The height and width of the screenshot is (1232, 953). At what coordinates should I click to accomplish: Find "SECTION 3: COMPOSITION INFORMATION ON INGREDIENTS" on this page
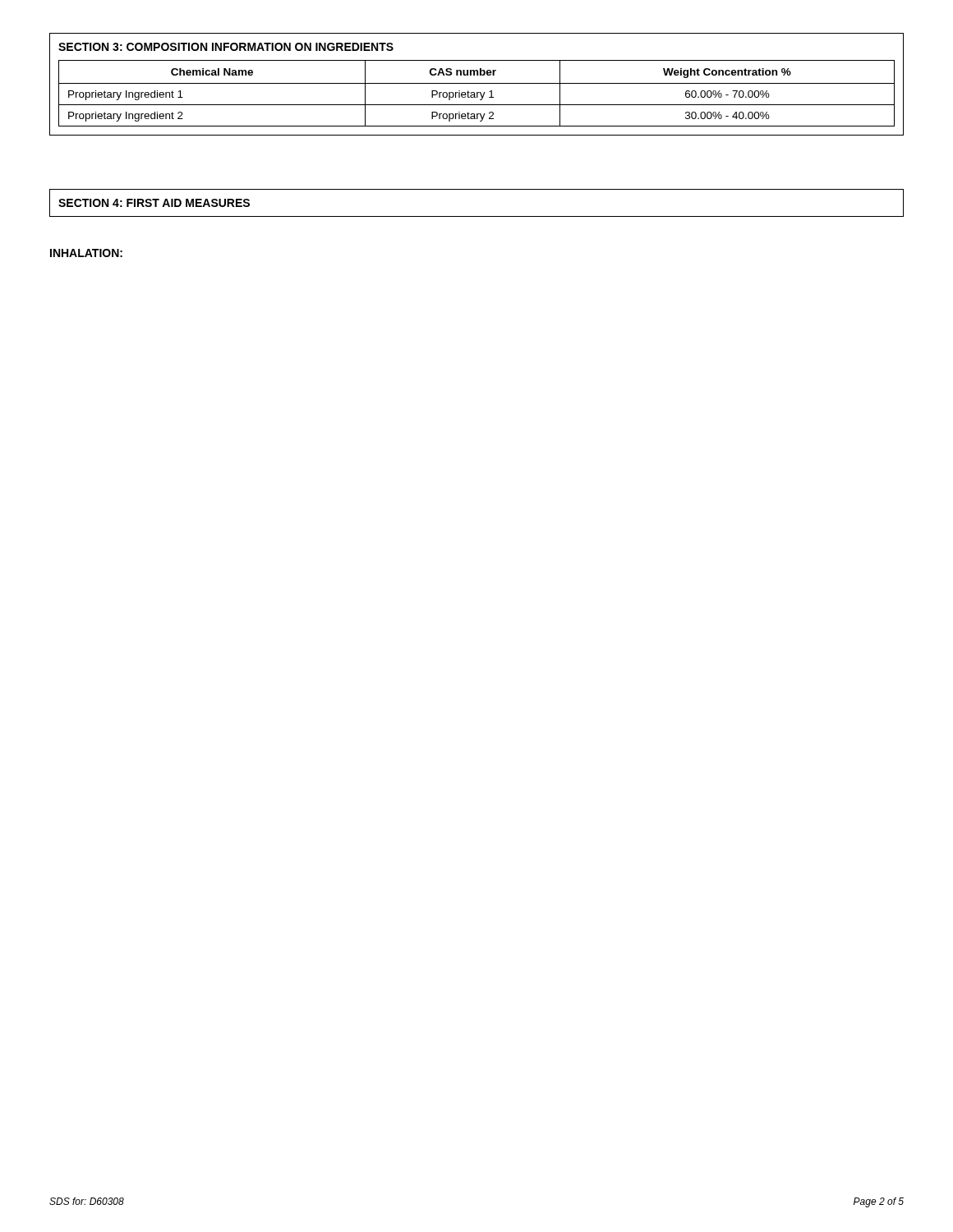pyautogui.click(x=226, y=47)
